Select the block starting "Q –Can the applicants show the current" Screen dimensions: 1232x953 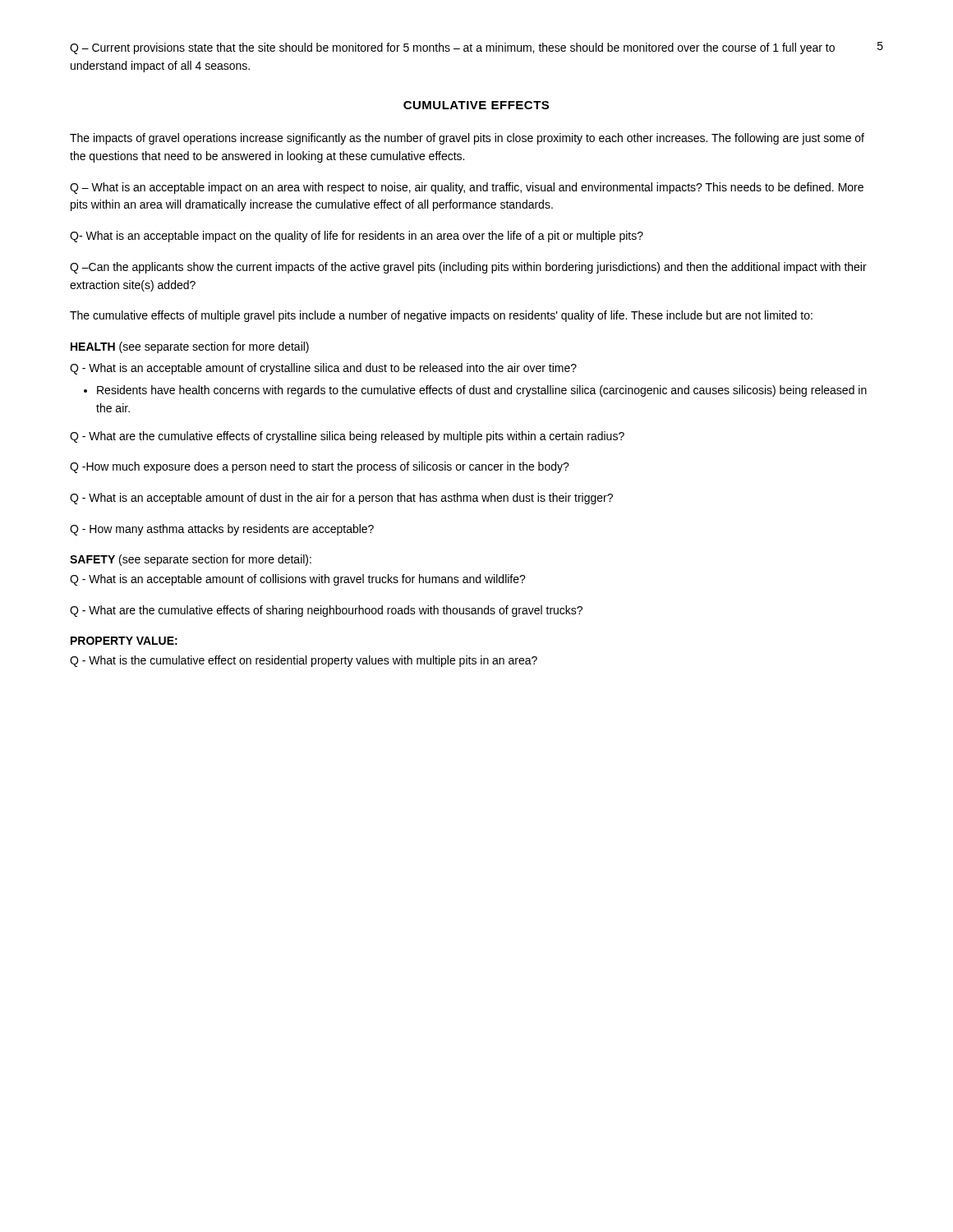[468, 276]
